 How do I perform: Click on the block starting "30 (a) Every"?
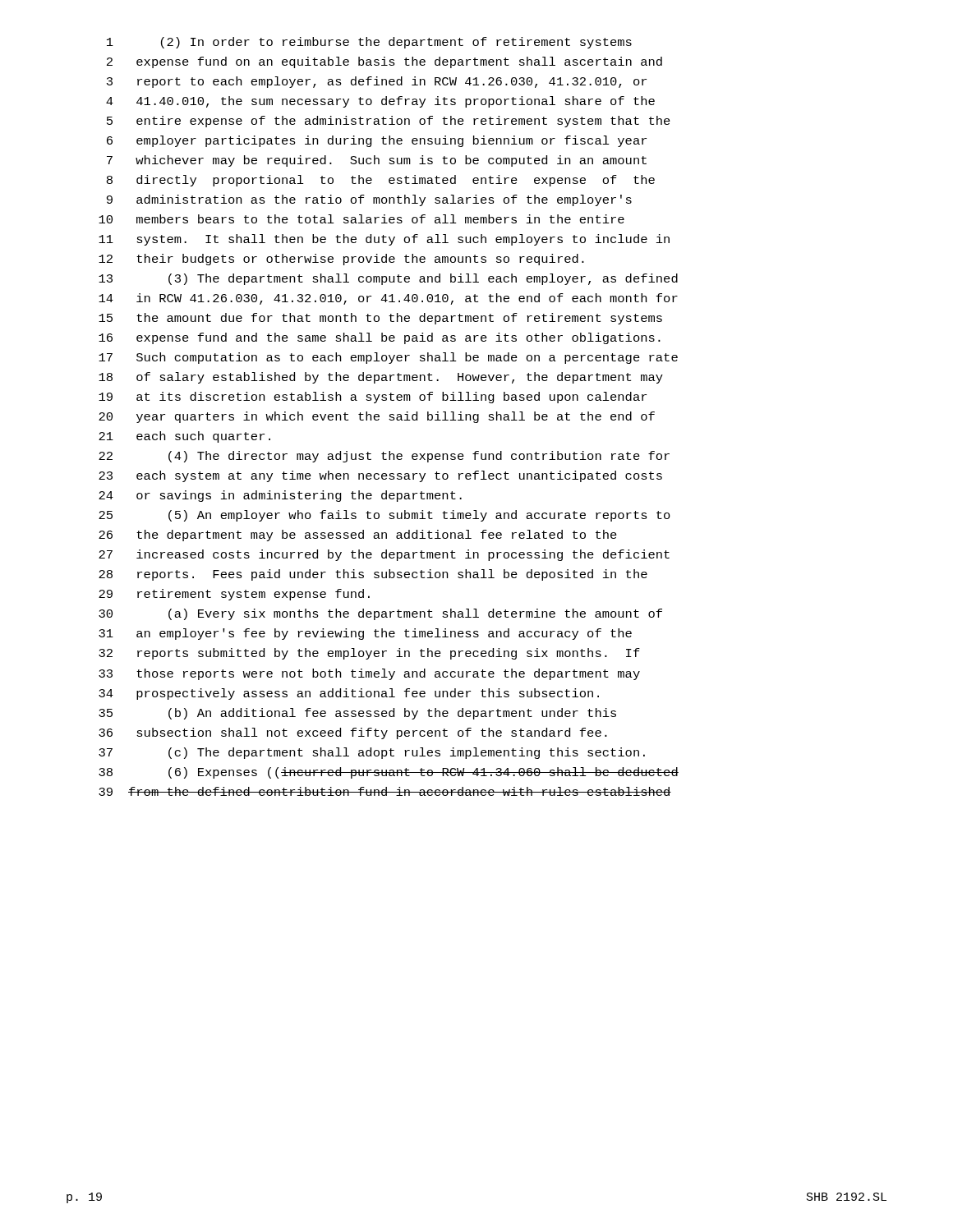tap(485, 654)
